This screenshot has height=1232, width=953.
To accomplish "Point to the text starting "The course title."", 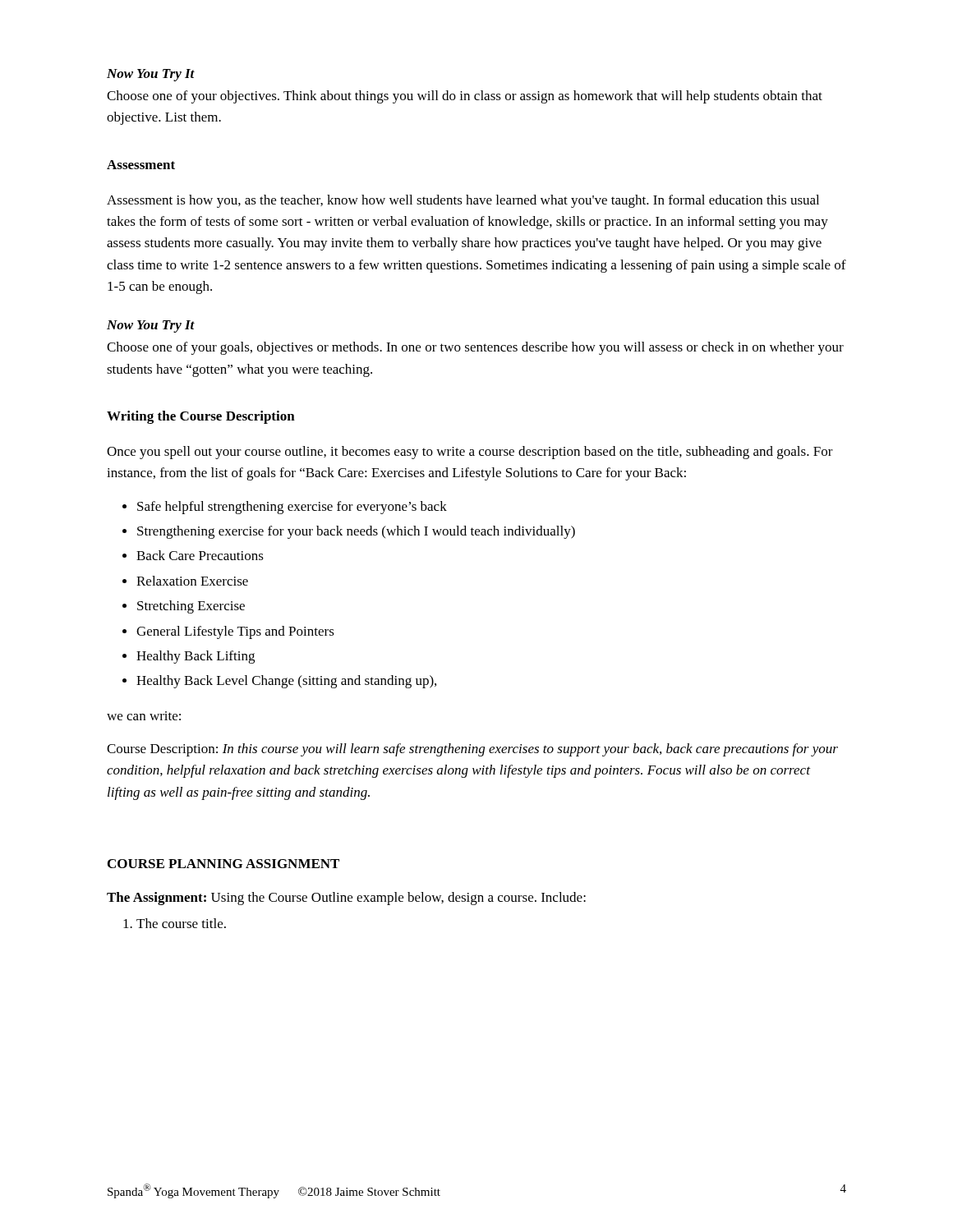I will point(181,923).
